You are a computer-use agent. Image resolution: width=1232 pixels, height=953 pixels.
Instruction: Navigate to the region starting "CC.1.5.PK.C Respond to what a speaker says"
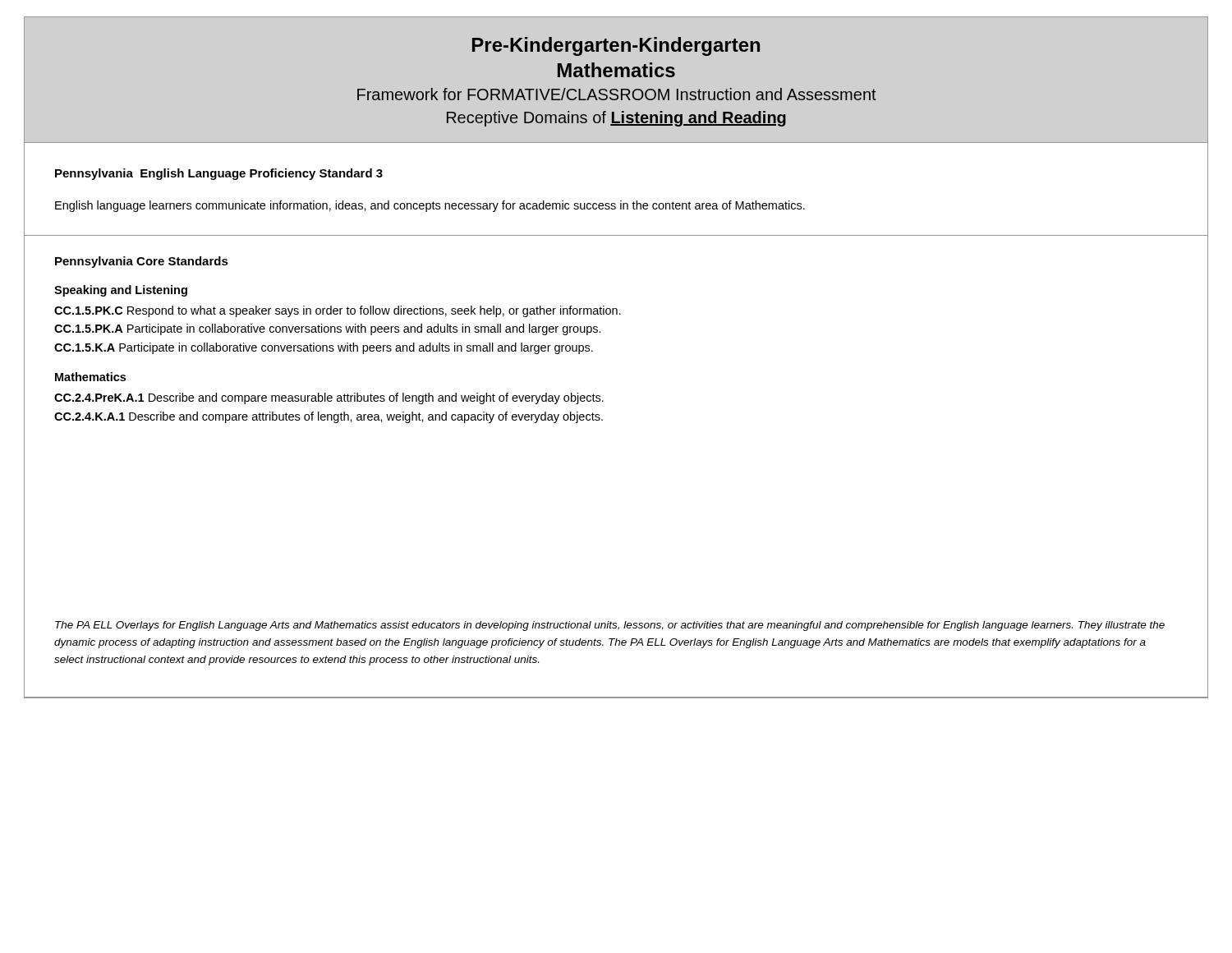tap(338, 311)
